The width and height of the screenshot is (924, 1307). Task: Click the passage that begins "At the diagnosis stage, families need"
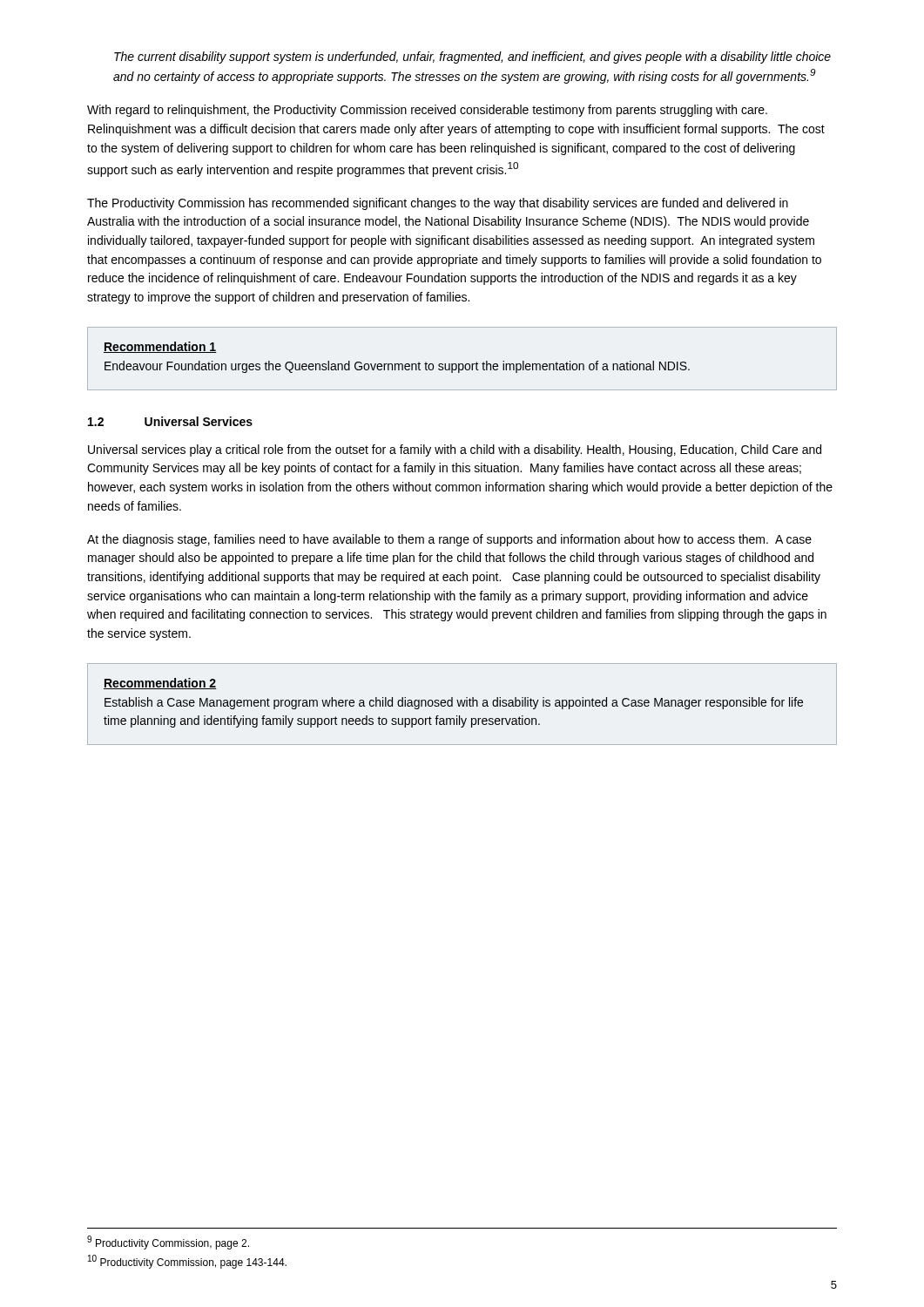pyautogui.click(x=457, y=586)
